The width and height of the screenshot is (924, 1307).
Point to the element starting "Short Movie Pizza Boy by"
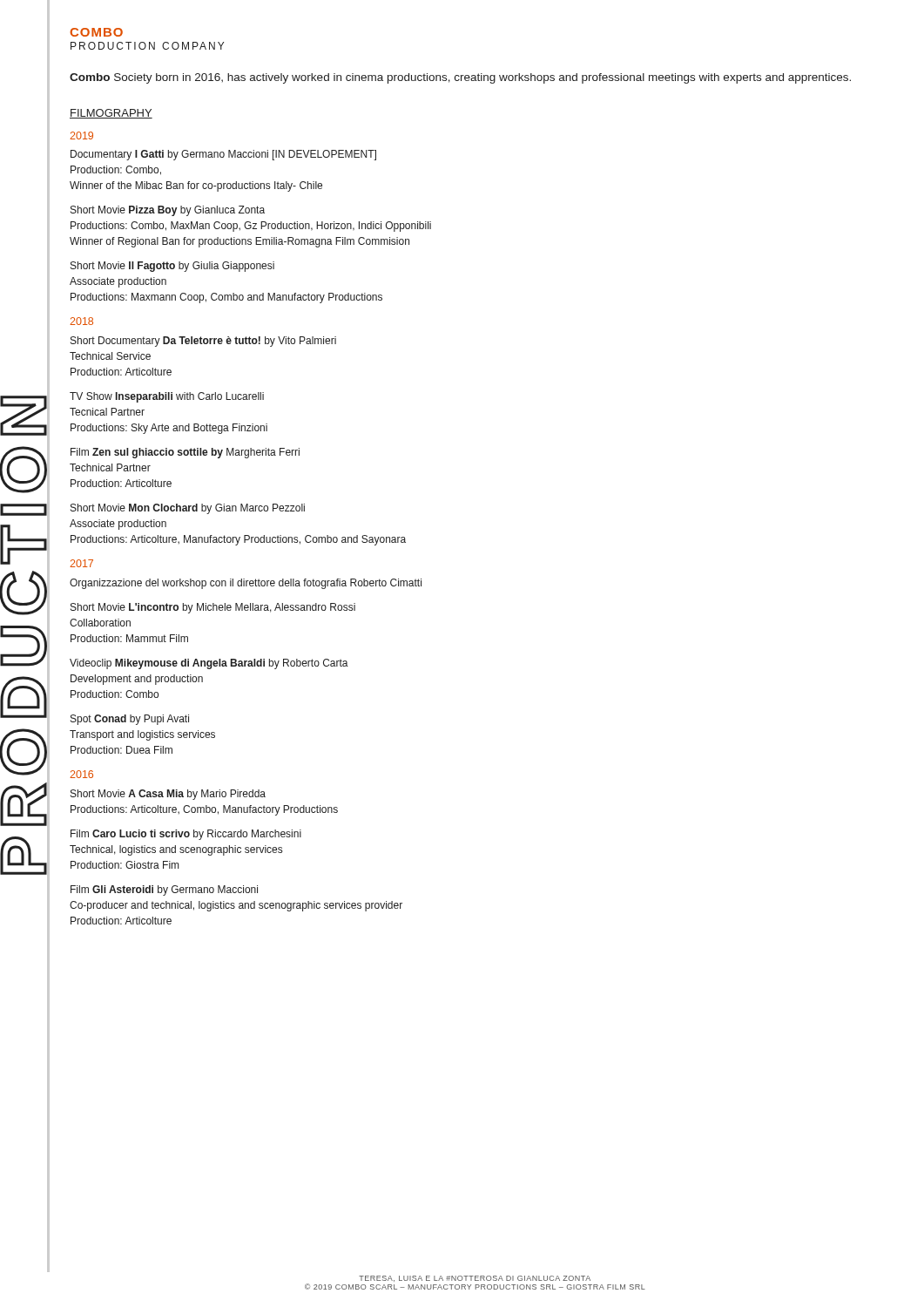pyautogui.click(x=251, y=226)
